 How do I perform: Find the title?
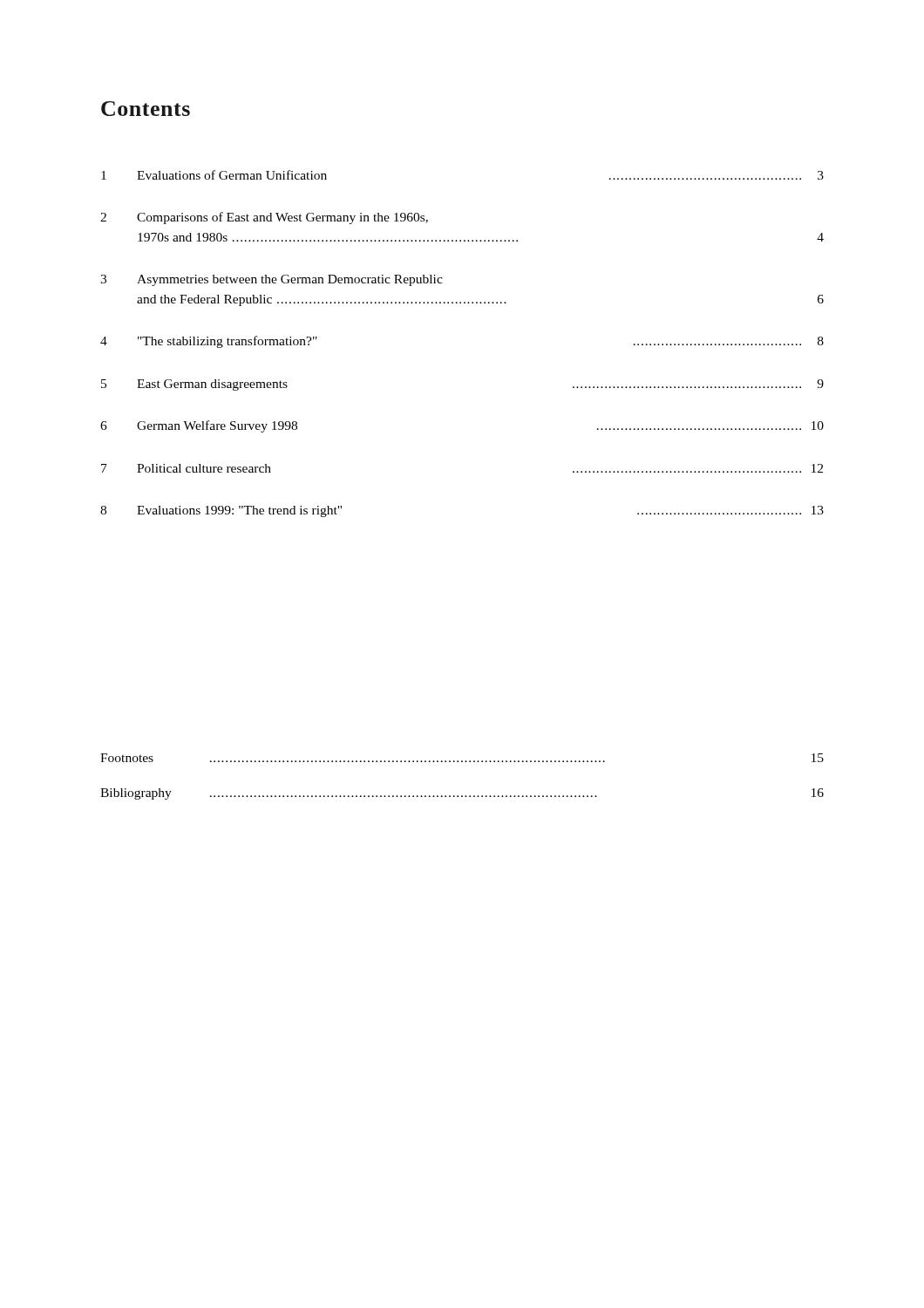pyautogui.click(x=146, y=109)
